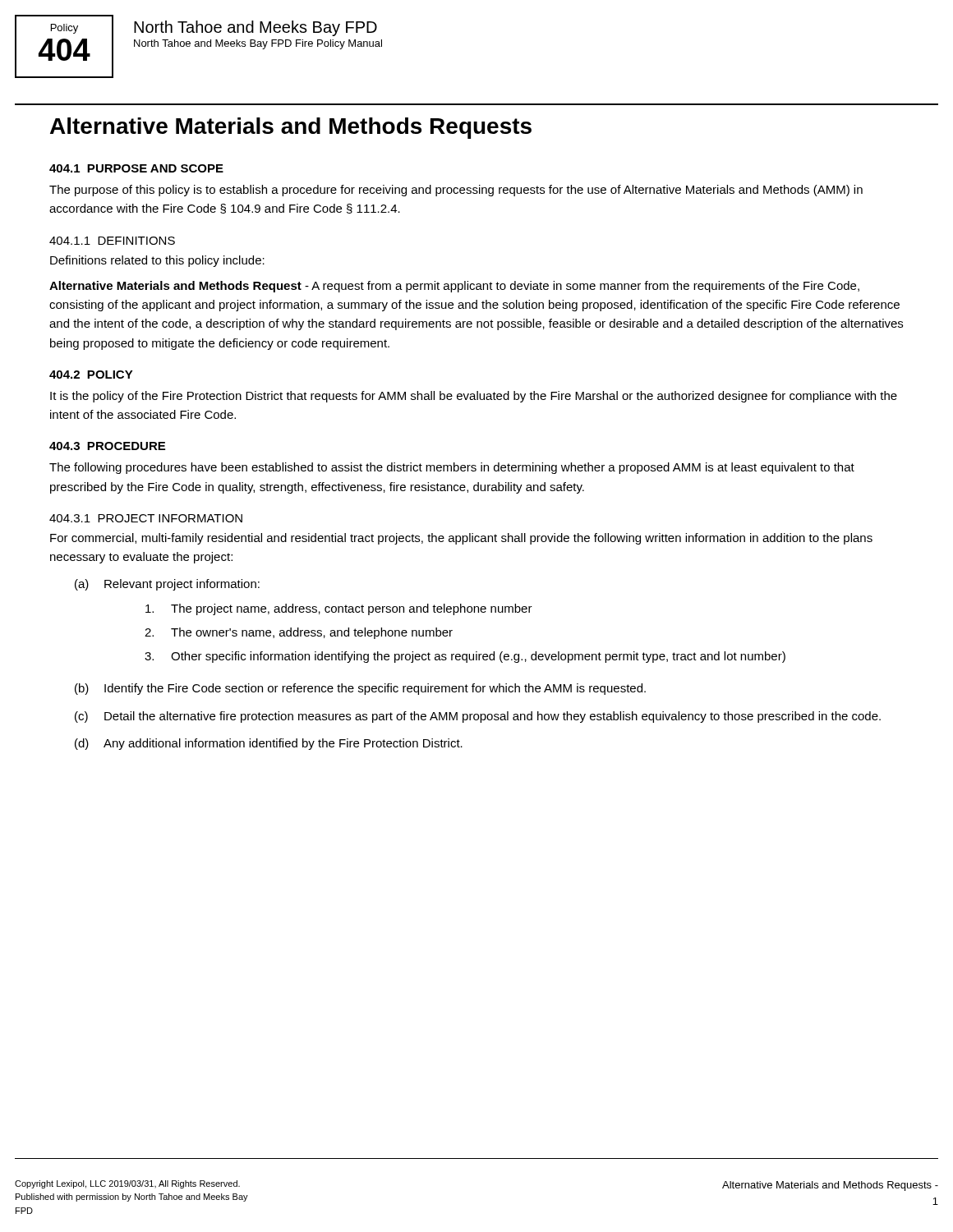Where does it say "404.2 POLICY"?
953x1232 pixels.
pos(91,375)
